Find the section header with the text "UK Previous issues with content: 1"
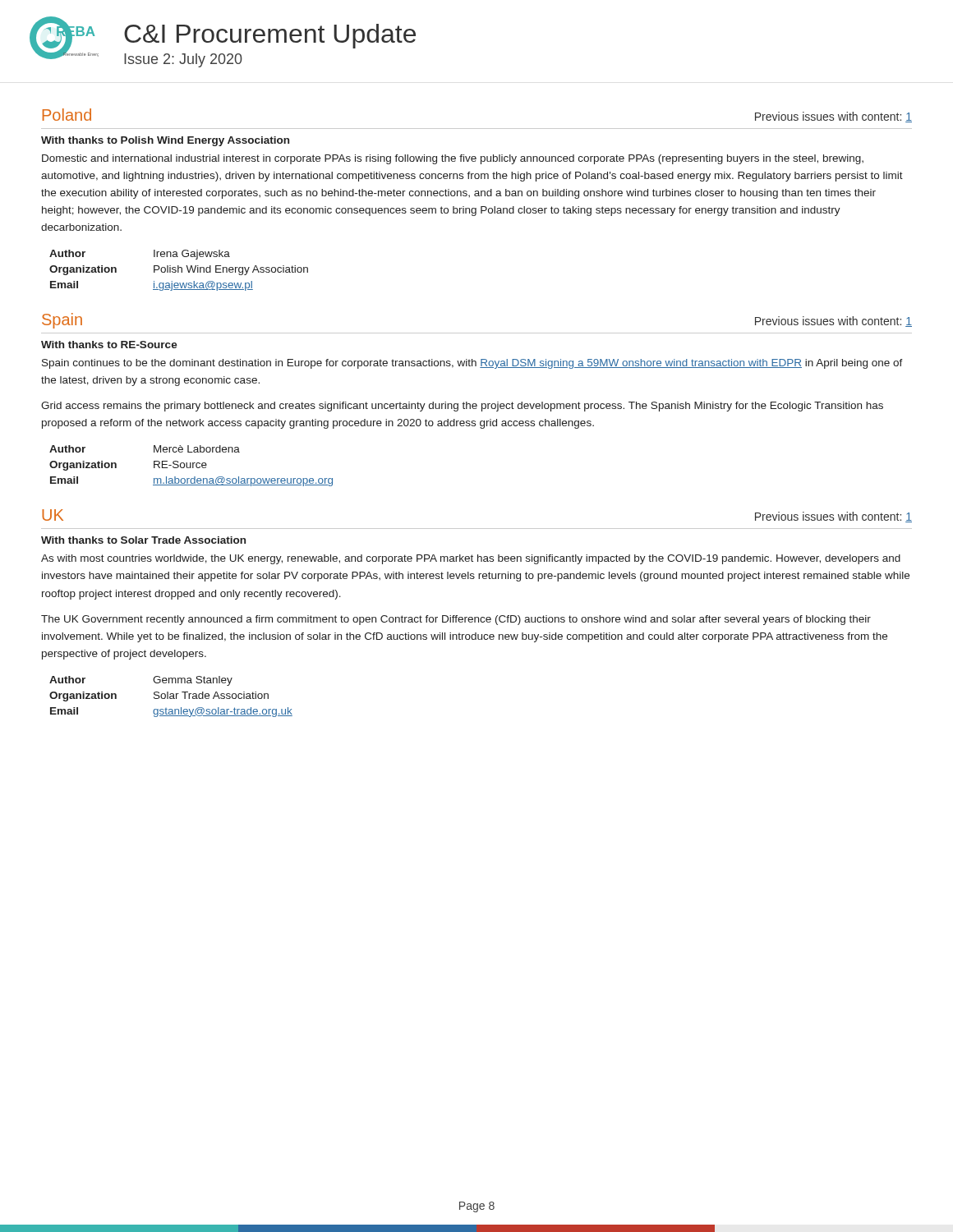This screenshot has height=1232, width=953. 44,515
